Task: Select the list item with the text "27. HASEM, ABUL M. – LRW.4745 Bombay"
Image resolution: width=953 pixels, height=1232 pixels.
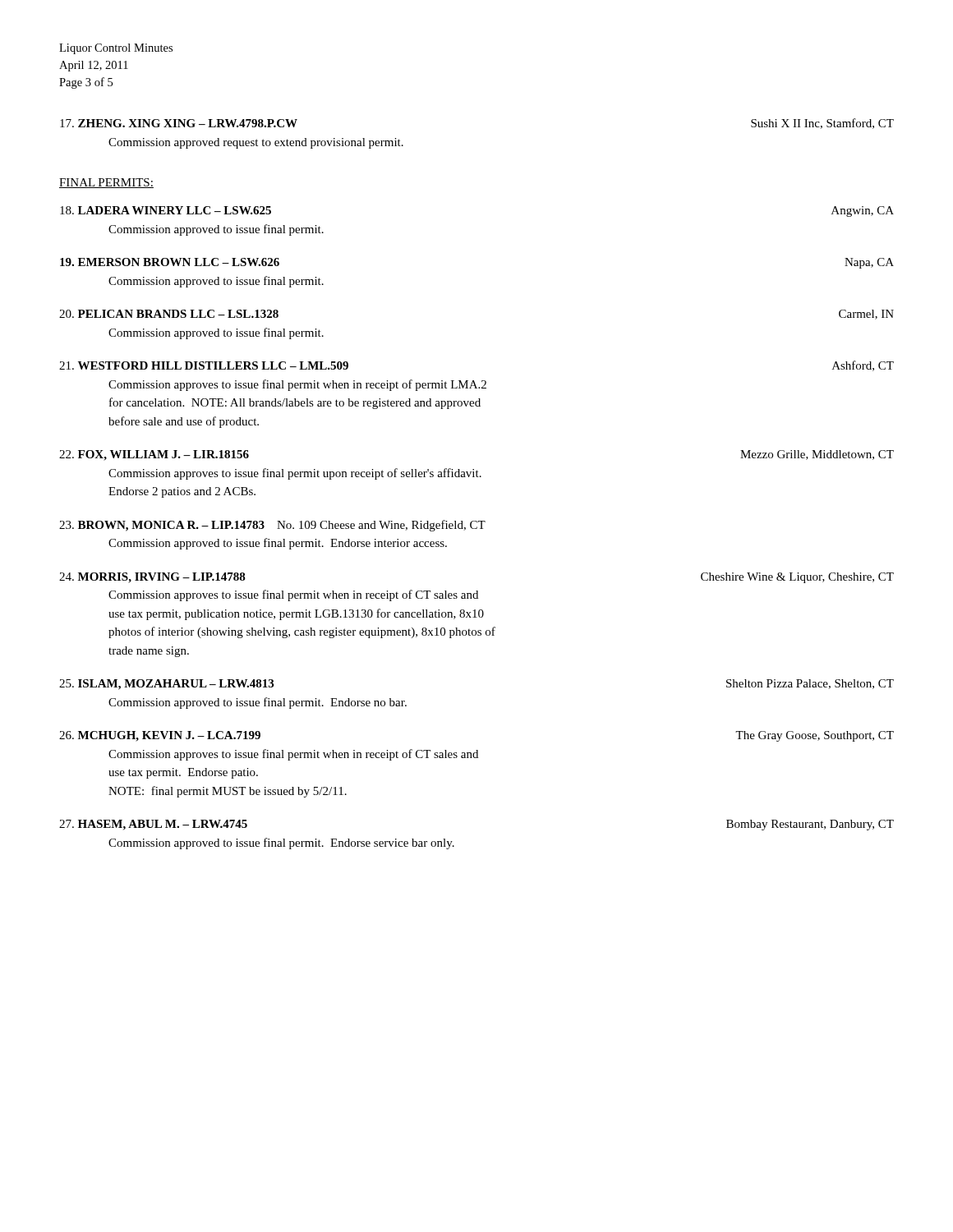Action: tap(145, 825)
